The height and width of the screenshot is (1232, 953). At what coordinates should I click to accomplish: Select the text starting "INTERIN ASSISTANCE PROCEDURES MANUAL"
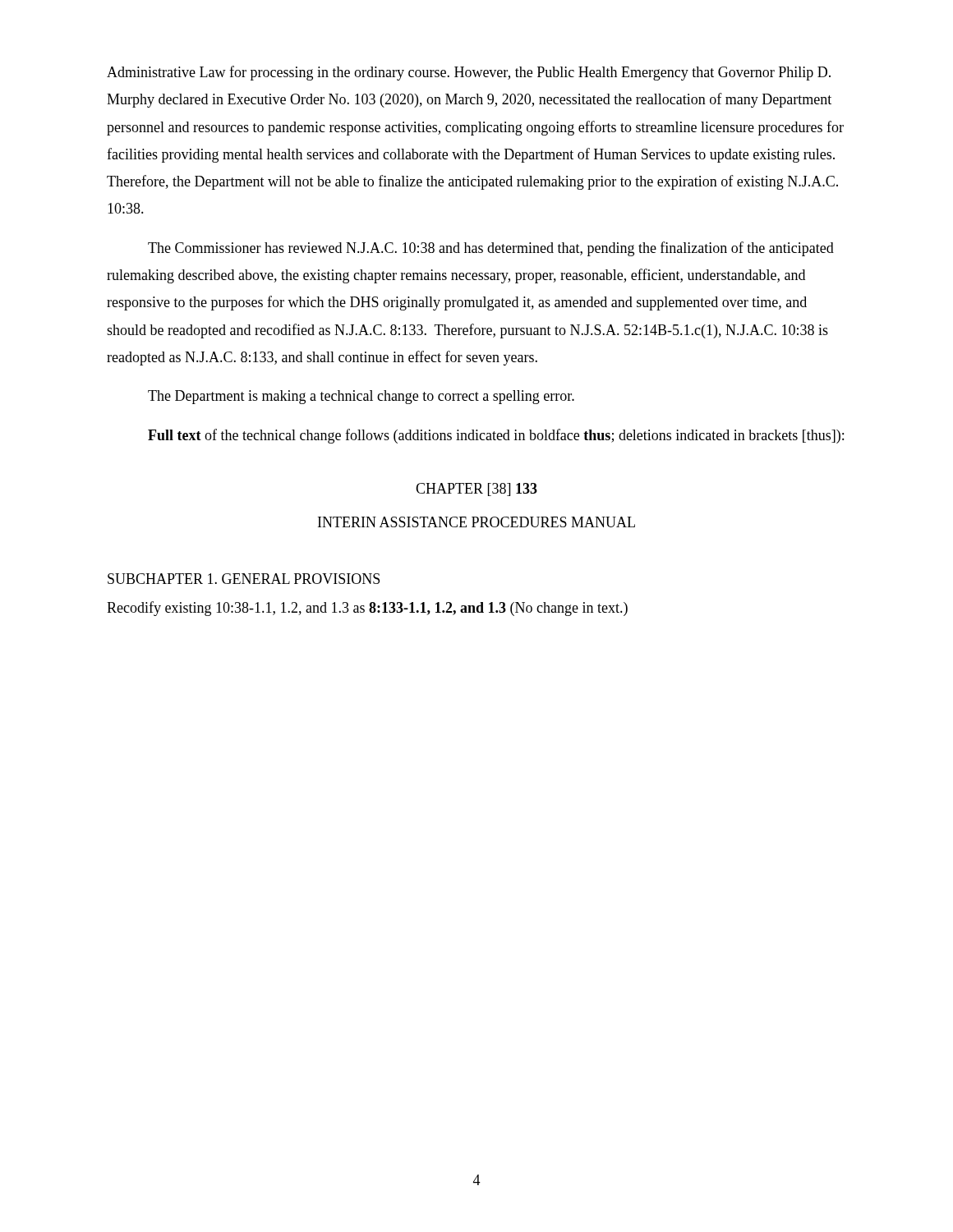point(476,522)
